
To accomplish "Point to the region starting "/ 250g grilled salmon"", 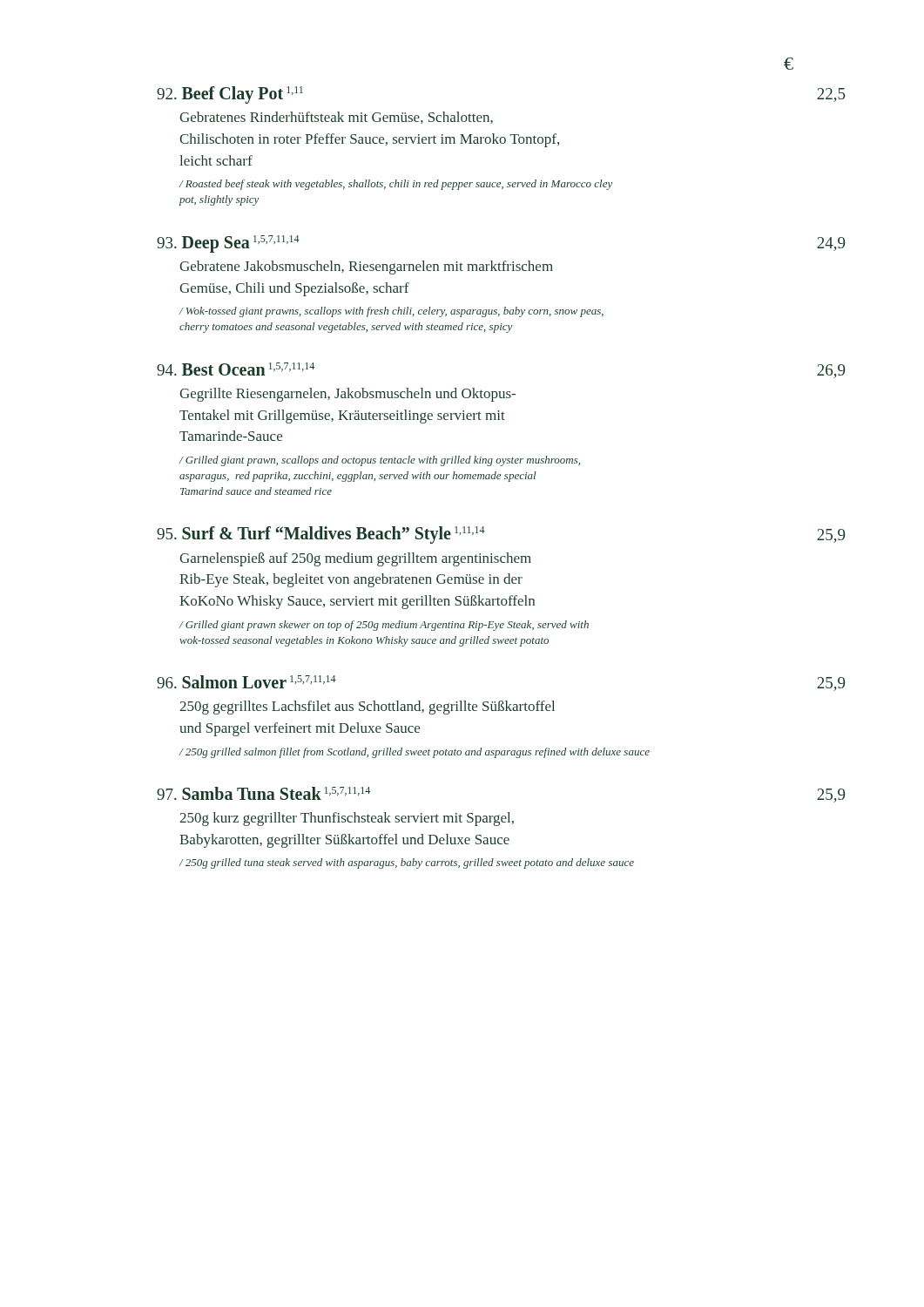I will click(x=415, y=751).
